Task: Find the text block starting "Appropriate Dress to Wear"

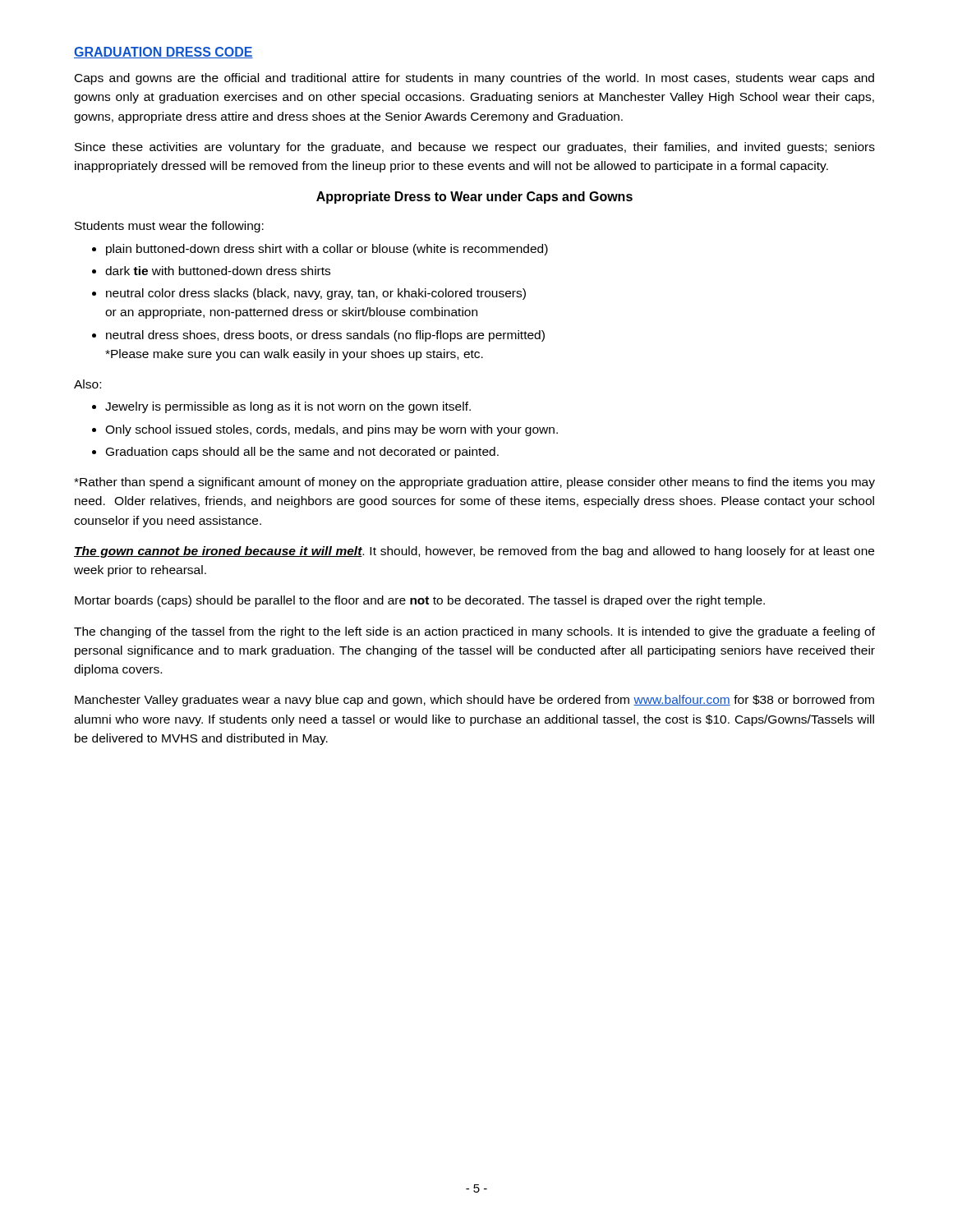Action: coord(474,197)
